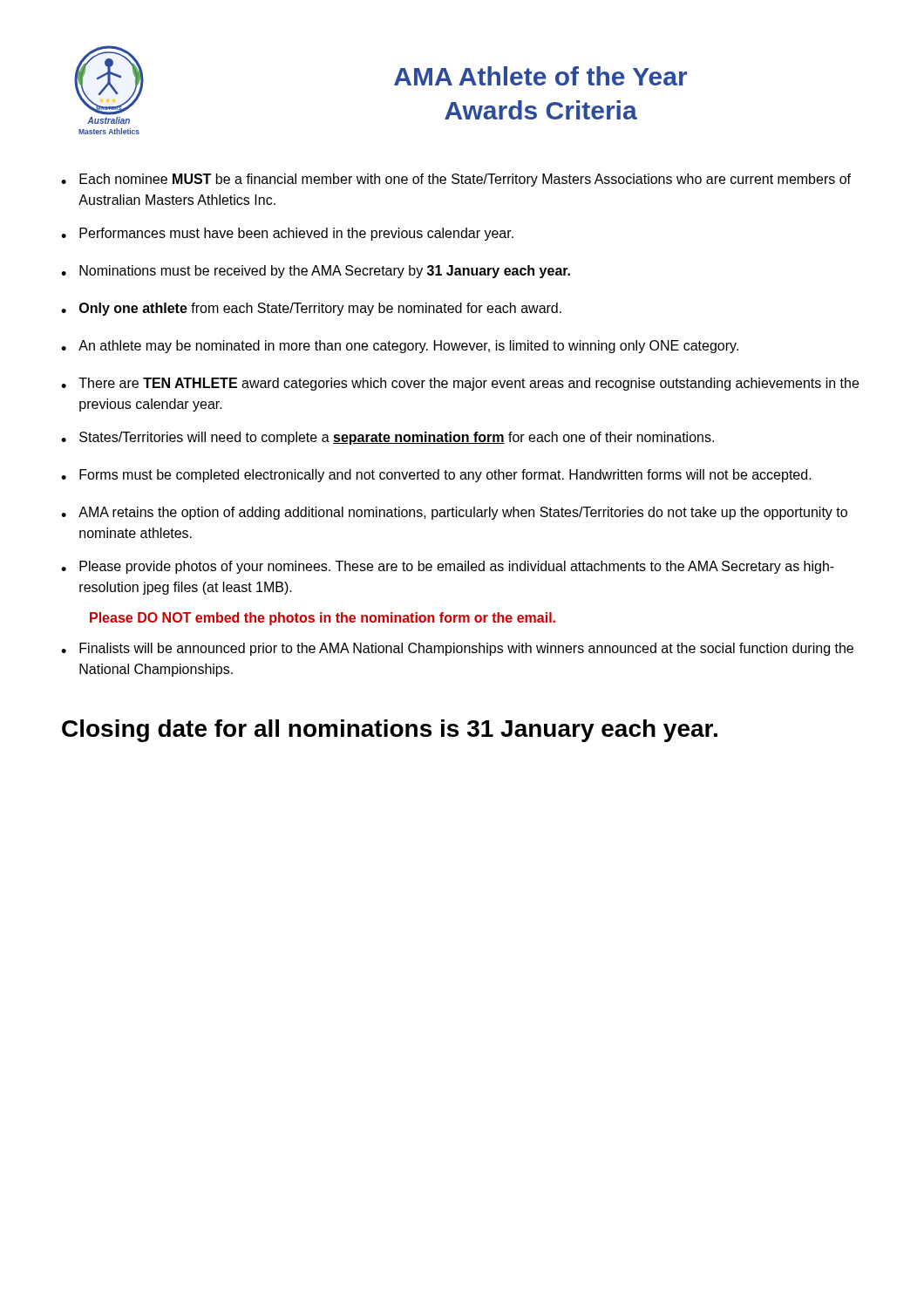Select the passage starting "Please DO NOT embed the photos in the"
Screen dimensions: 1308x924
[323, 618]
